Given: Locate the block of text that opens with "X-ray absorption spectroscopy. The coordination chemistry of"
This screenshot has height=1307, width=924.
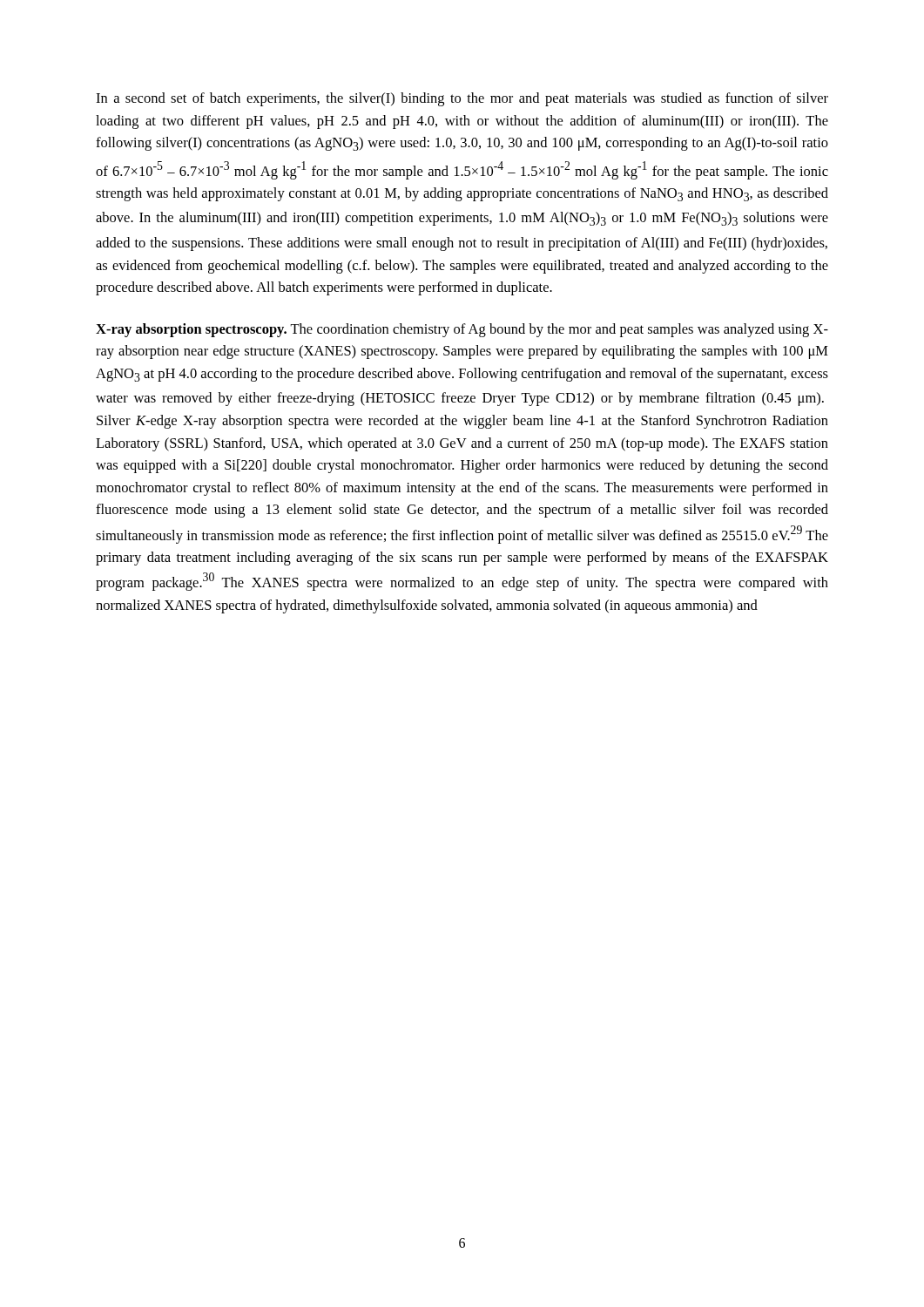Looking at the screenshot, I should click(462, 467).
